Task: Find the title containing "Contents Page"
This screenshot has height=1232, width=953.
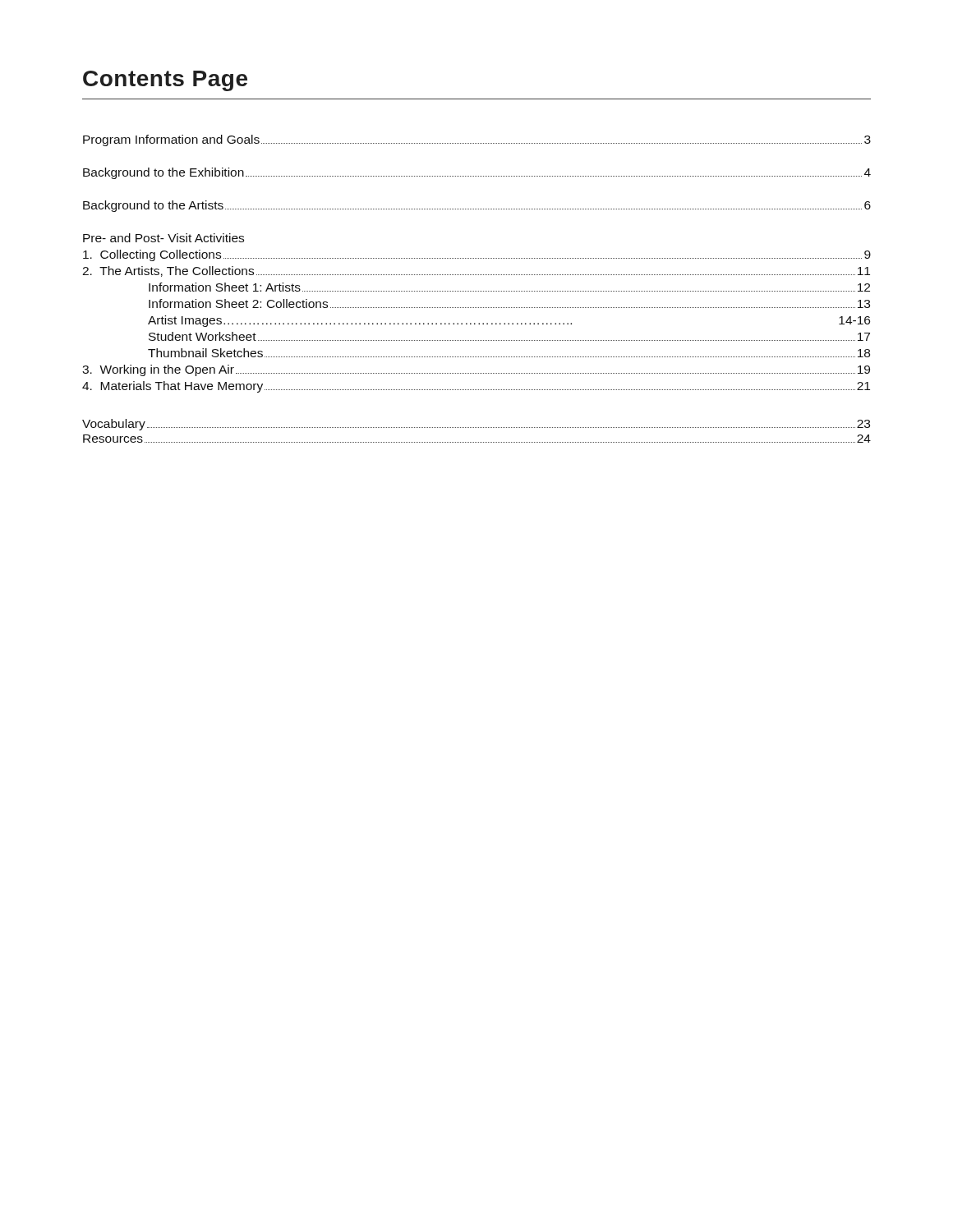Action: [x=165, y=81]
